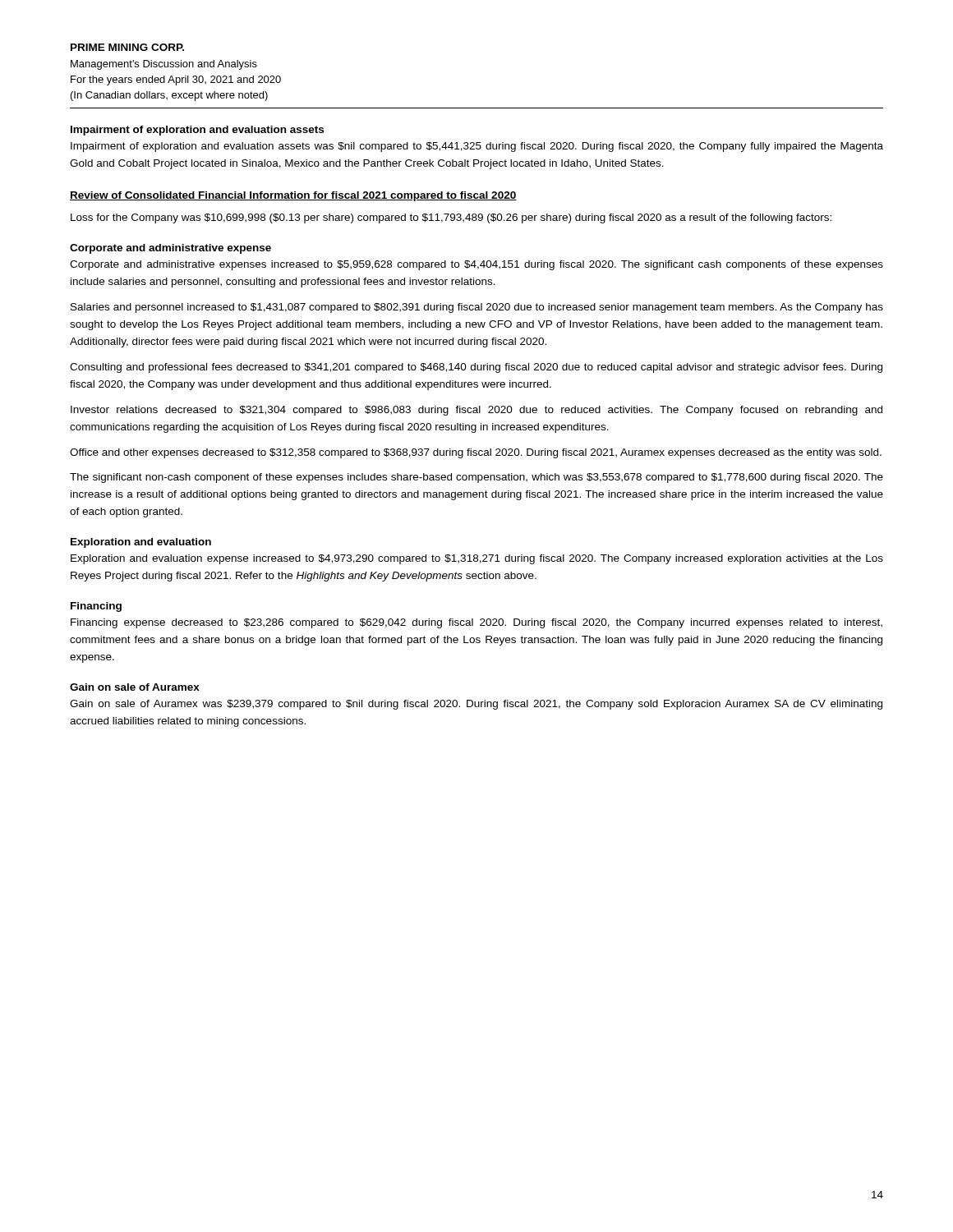Select the passage starting "Gain on sale of Auramex was $239,379"

tap(476, 713)
